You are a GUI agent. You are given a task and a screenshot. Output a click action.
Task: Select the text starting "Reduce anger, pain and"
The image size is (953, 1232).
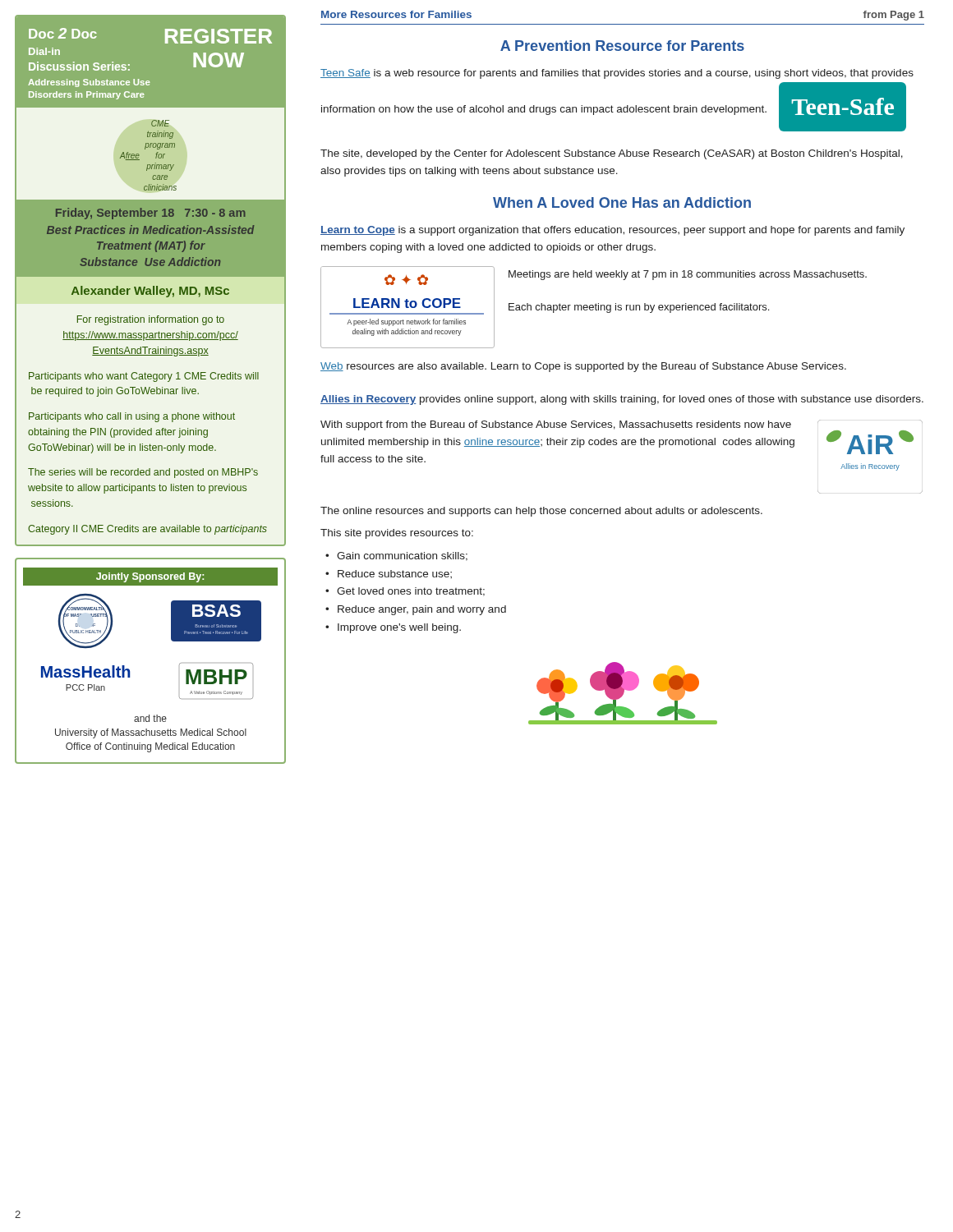click(x=422, y=609)
